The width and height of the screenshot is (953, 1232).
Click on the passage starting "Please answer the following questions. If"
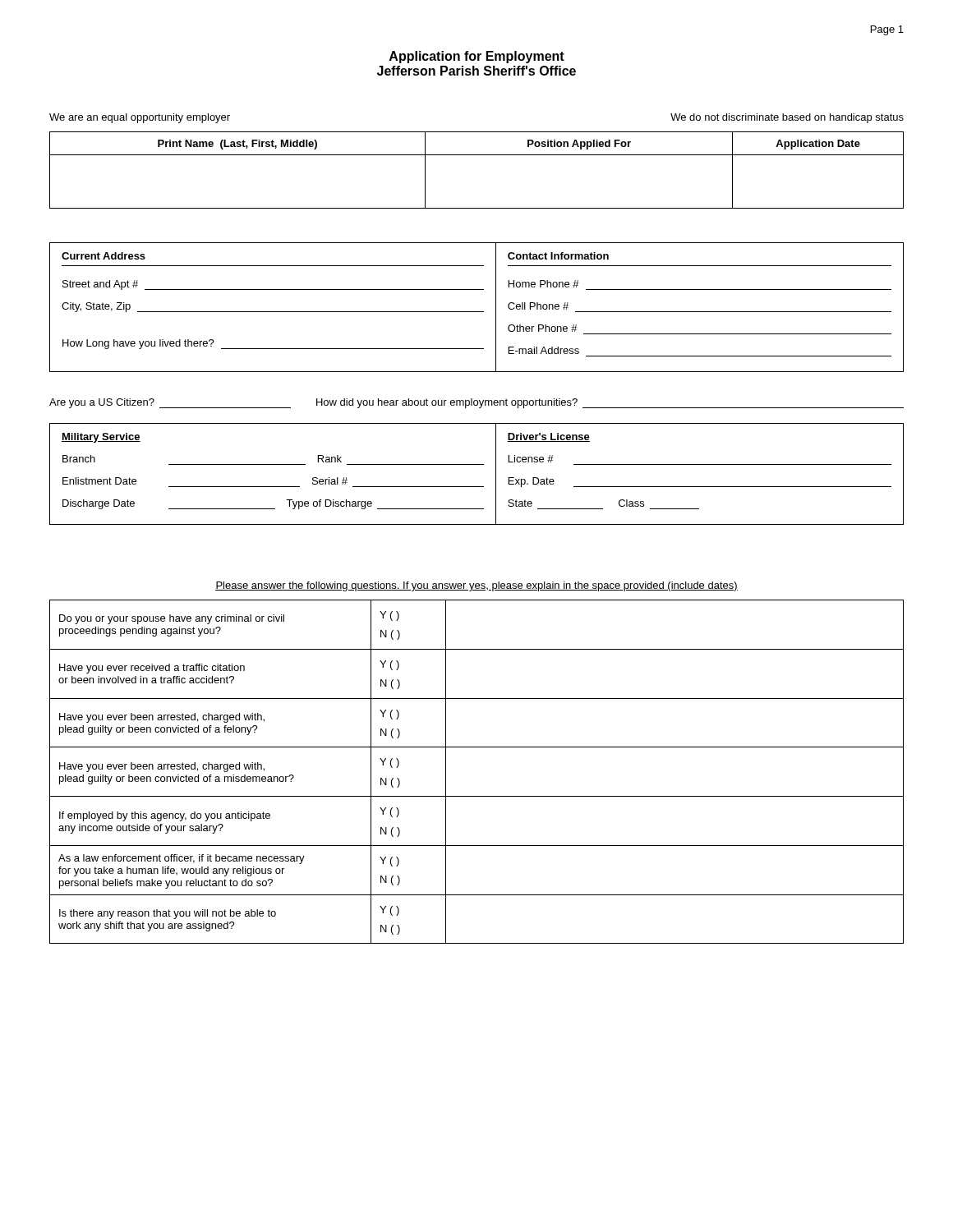(476, 585)
